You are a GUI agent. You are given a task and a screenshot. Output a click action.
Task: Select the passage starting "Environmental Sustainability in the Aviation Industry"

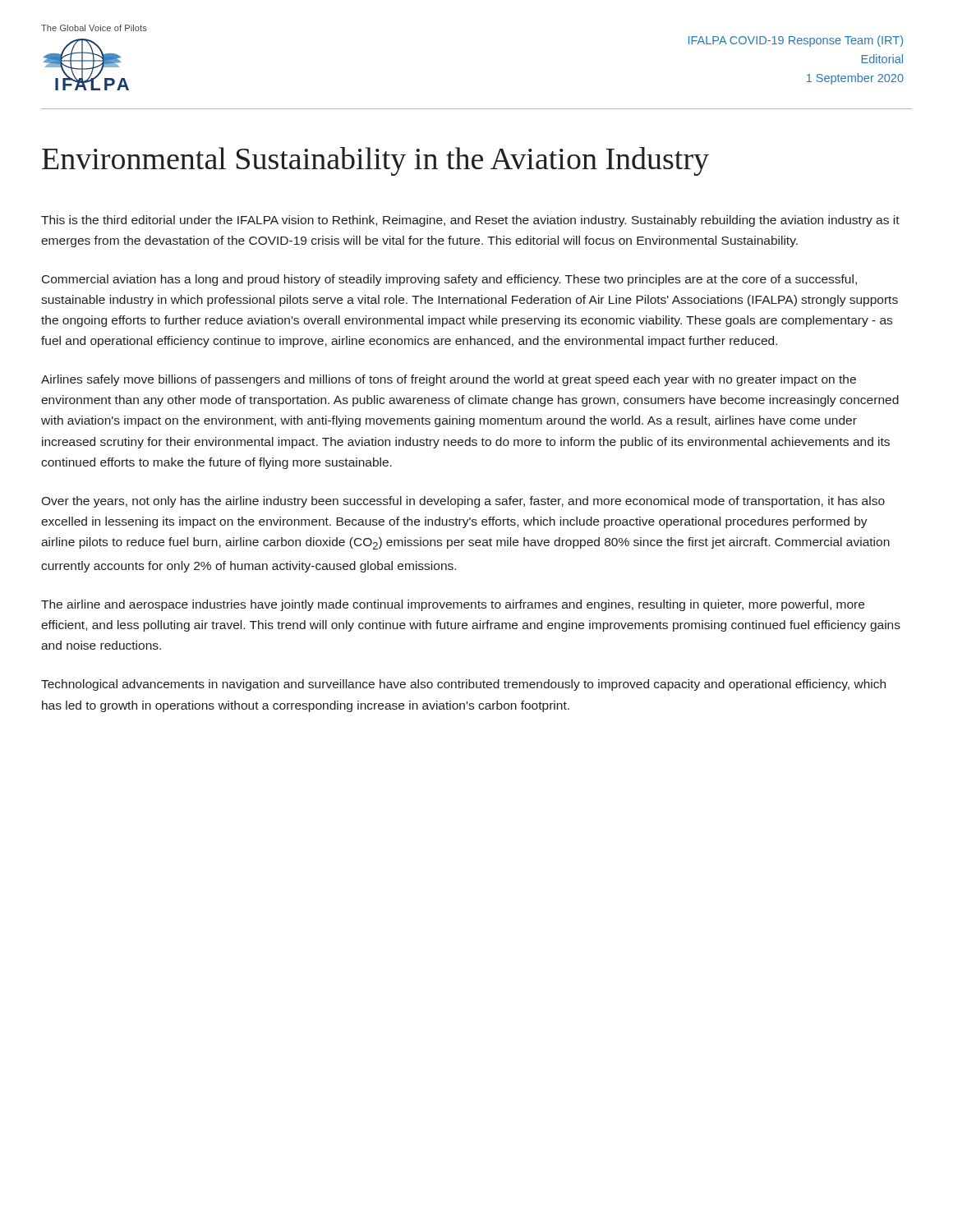[x=472, y=159]
